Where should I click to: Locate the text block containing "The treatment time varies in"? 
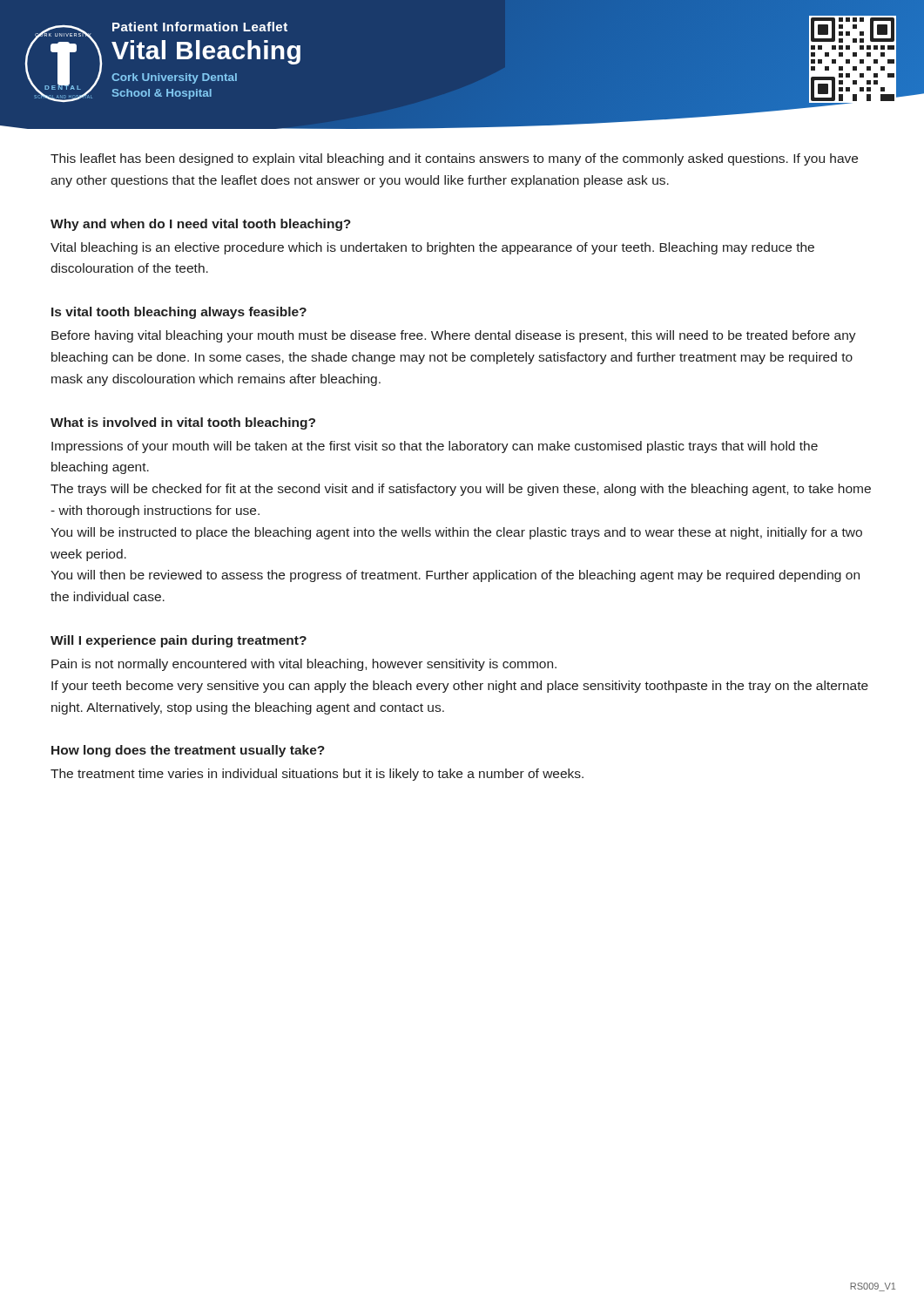click(x=318, y=774)
